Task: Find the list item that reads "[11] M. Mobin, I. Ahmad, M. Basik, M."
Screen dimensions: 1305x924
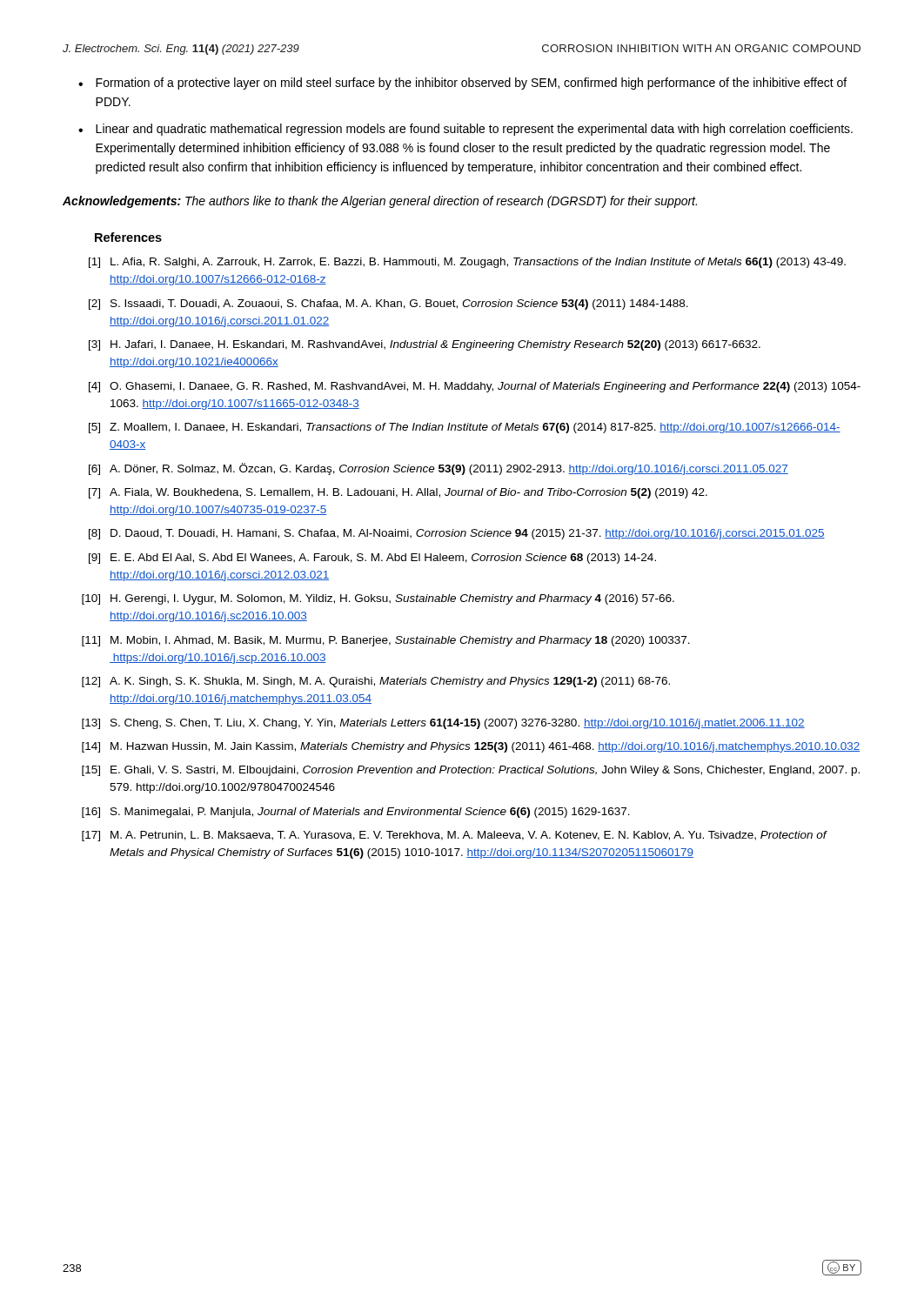Action: click(x=462, y=649)
